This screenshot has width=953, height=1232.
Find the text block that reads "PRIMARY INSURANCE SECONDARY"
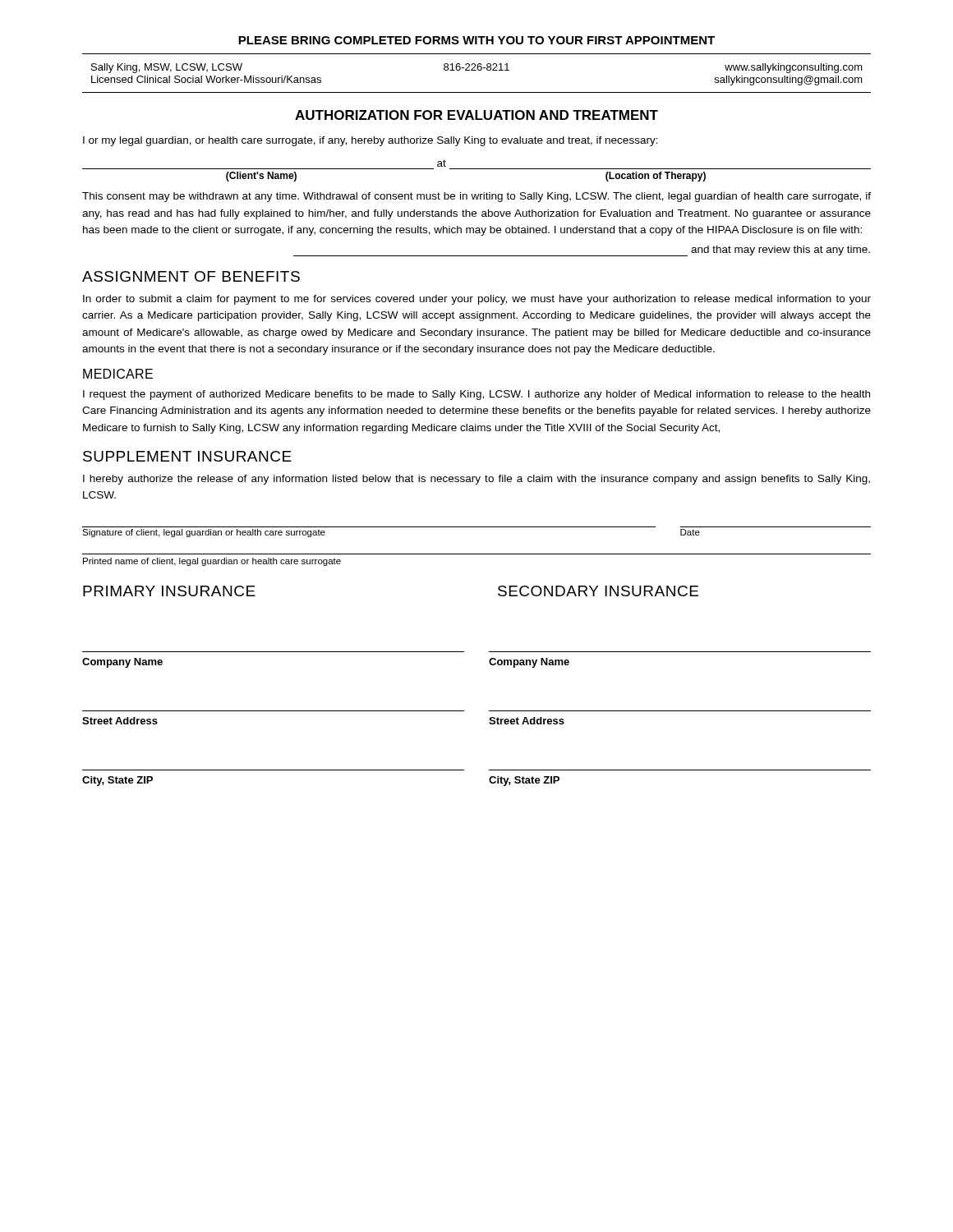coord(170,591)
